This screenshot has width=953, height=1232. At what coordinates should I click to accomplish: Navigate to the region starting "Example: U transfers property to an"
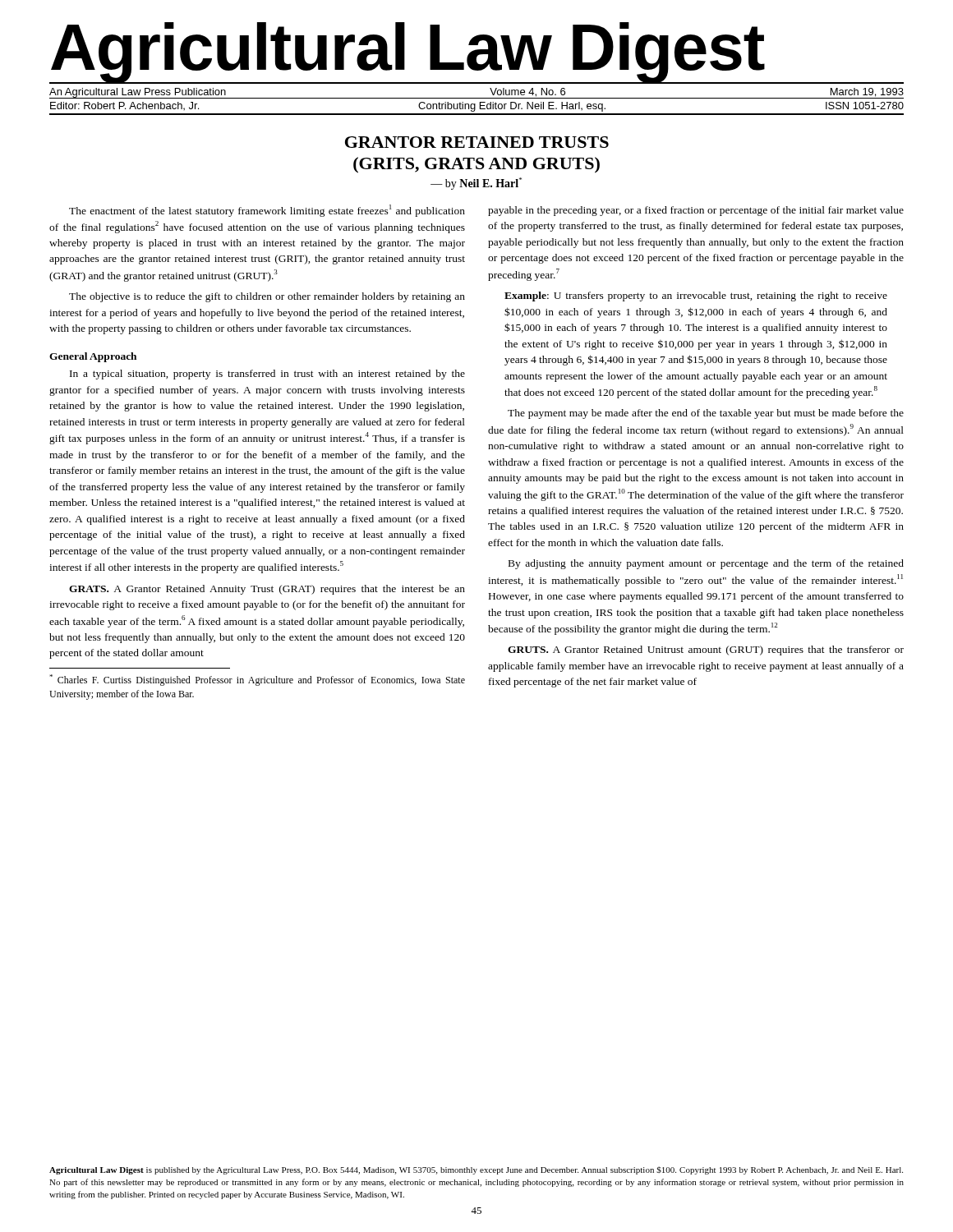tap(696, 344)
